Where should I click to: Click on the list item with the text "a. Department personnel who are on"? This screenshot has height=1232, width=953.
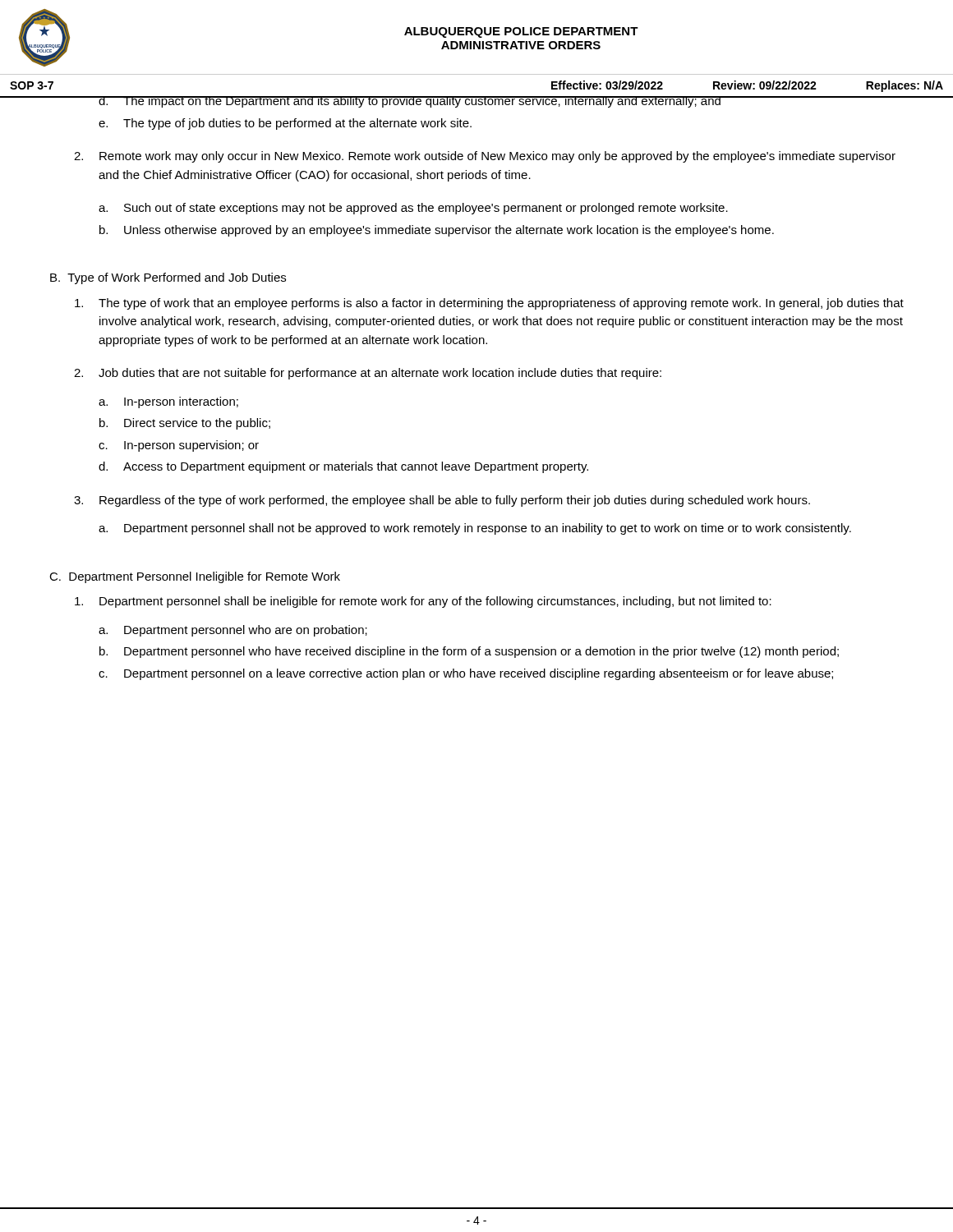pos(233,631)
